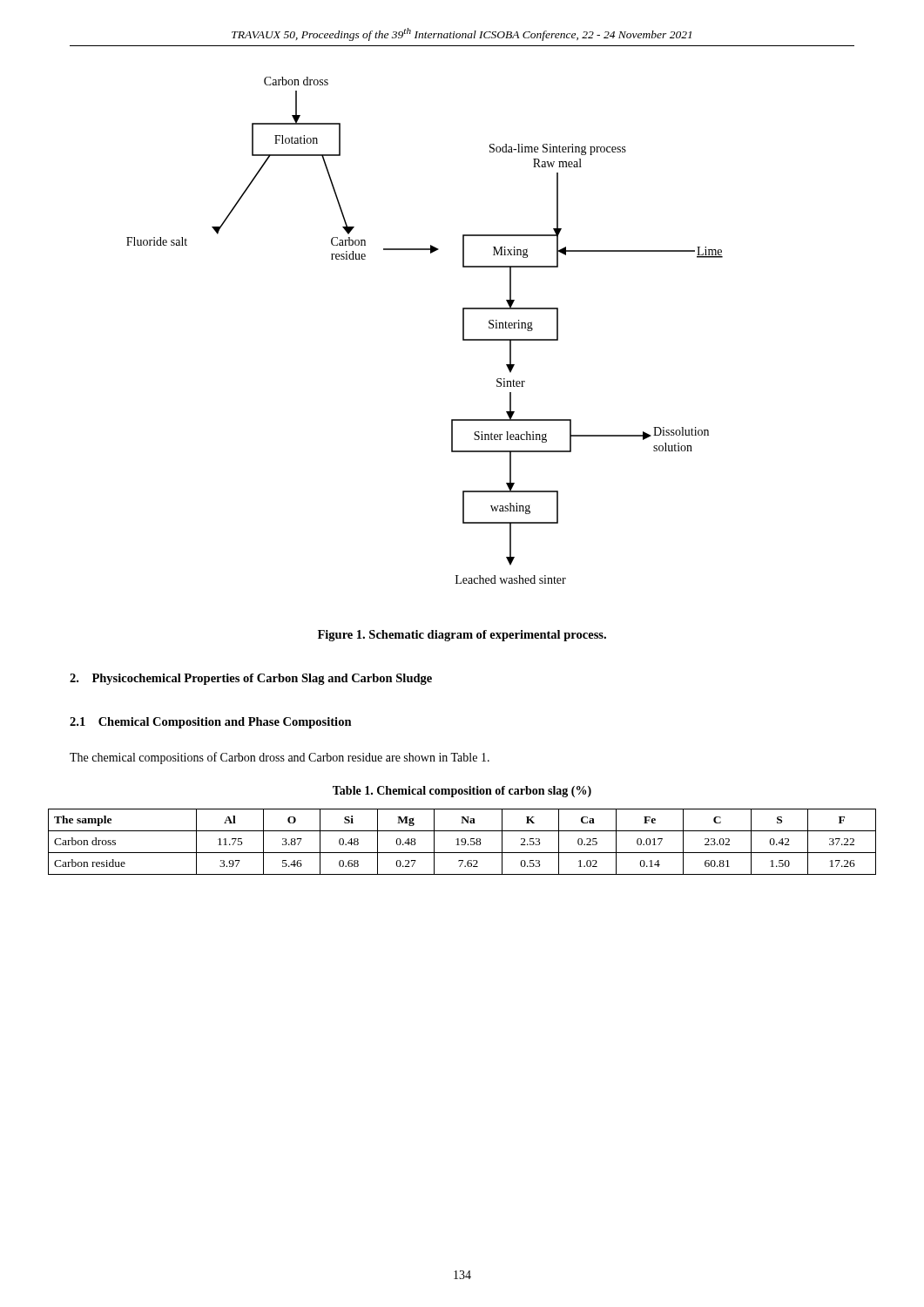Find the block starting "Table 1. Chemical composition of carbon slag (%)"

(462, 791)
